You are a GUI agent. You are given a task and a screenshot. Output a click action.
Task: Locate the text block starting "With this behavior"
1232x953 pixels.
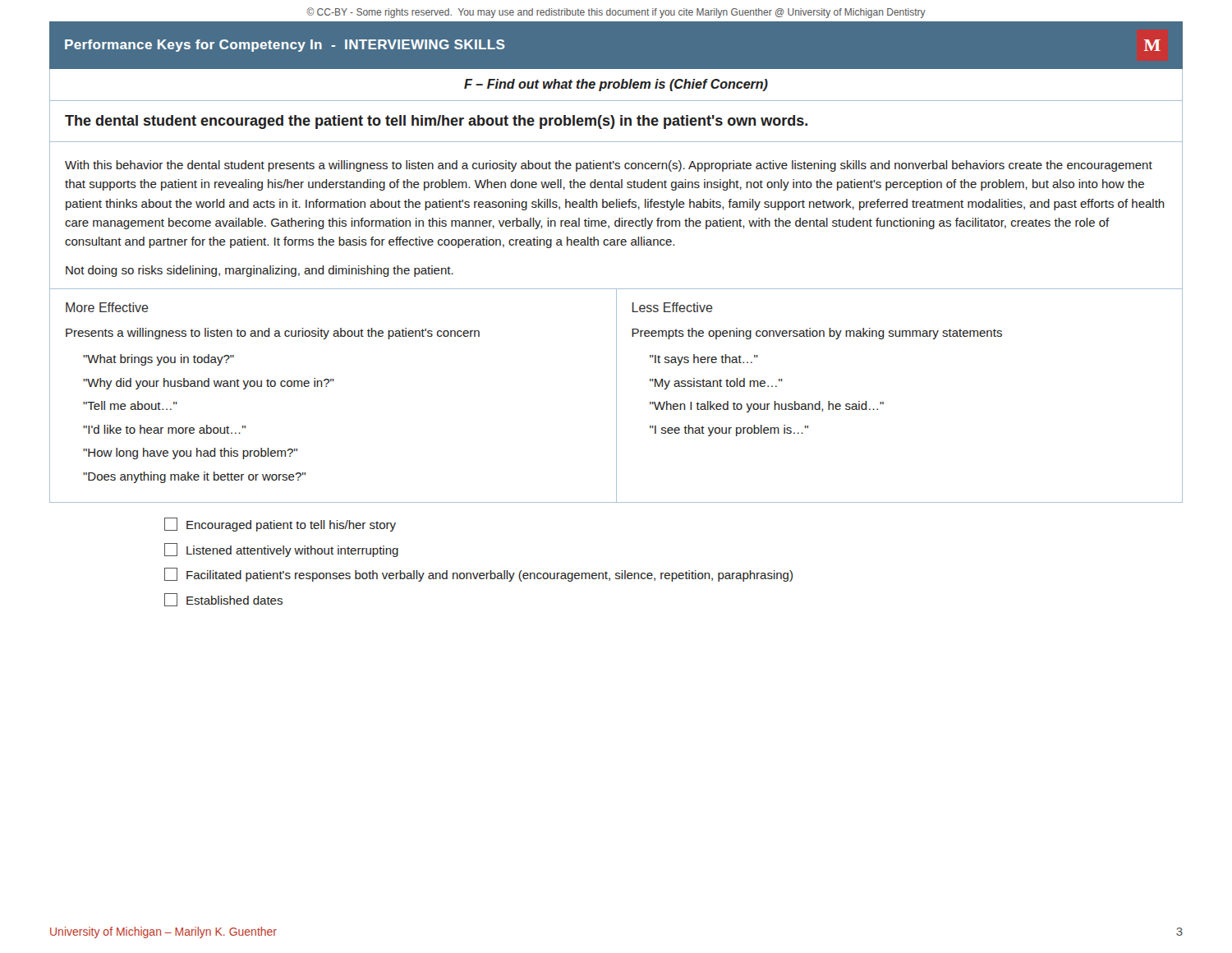point(616,217)
